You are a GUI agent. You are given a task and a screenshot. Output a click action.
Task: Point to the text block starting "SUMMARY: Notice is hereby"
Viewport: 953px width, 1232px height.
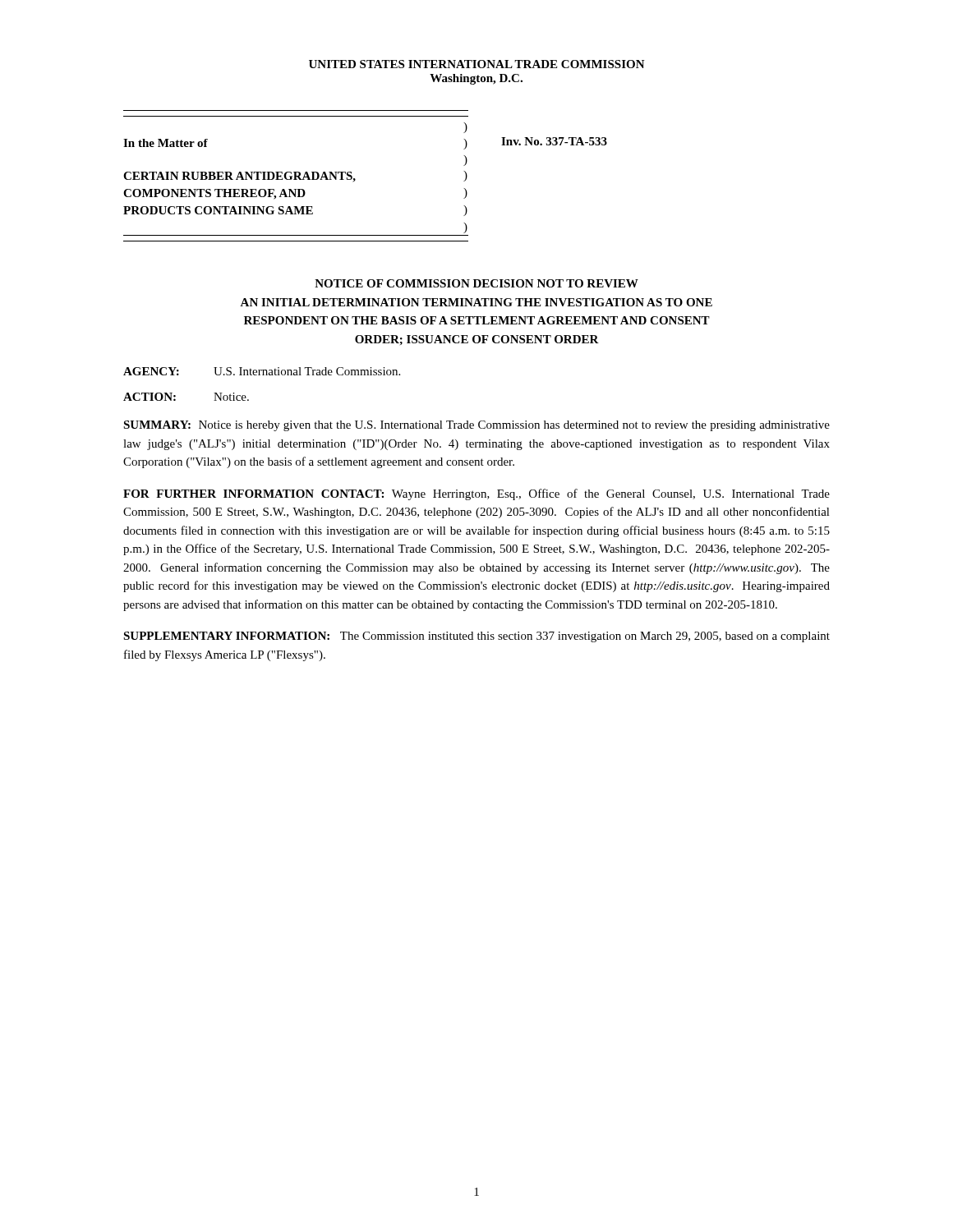point(476,443)
